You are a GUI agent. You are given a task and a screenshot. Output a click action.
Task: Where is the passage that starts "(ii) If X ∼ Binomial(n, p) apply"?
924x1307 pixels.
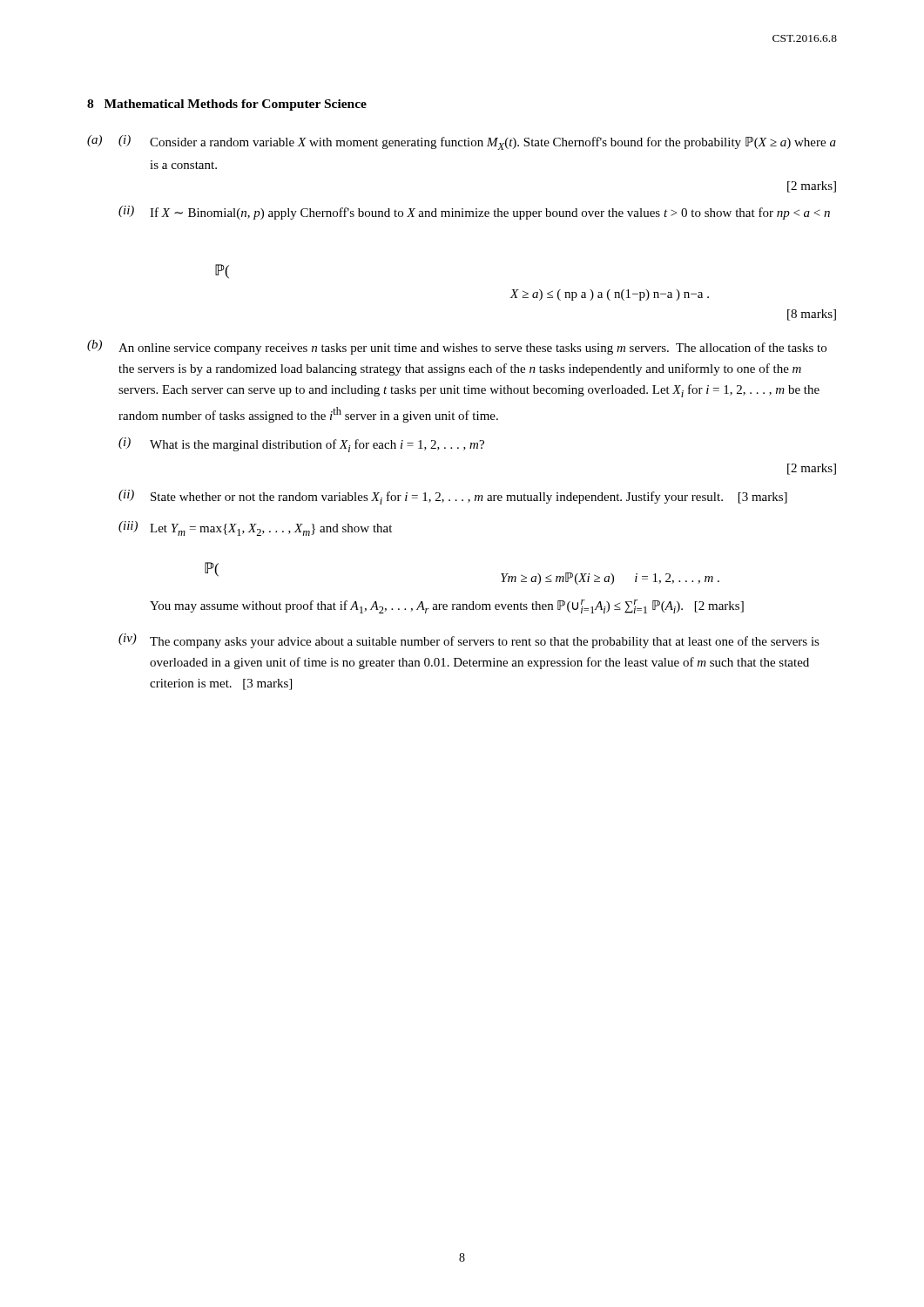(478, 213)
